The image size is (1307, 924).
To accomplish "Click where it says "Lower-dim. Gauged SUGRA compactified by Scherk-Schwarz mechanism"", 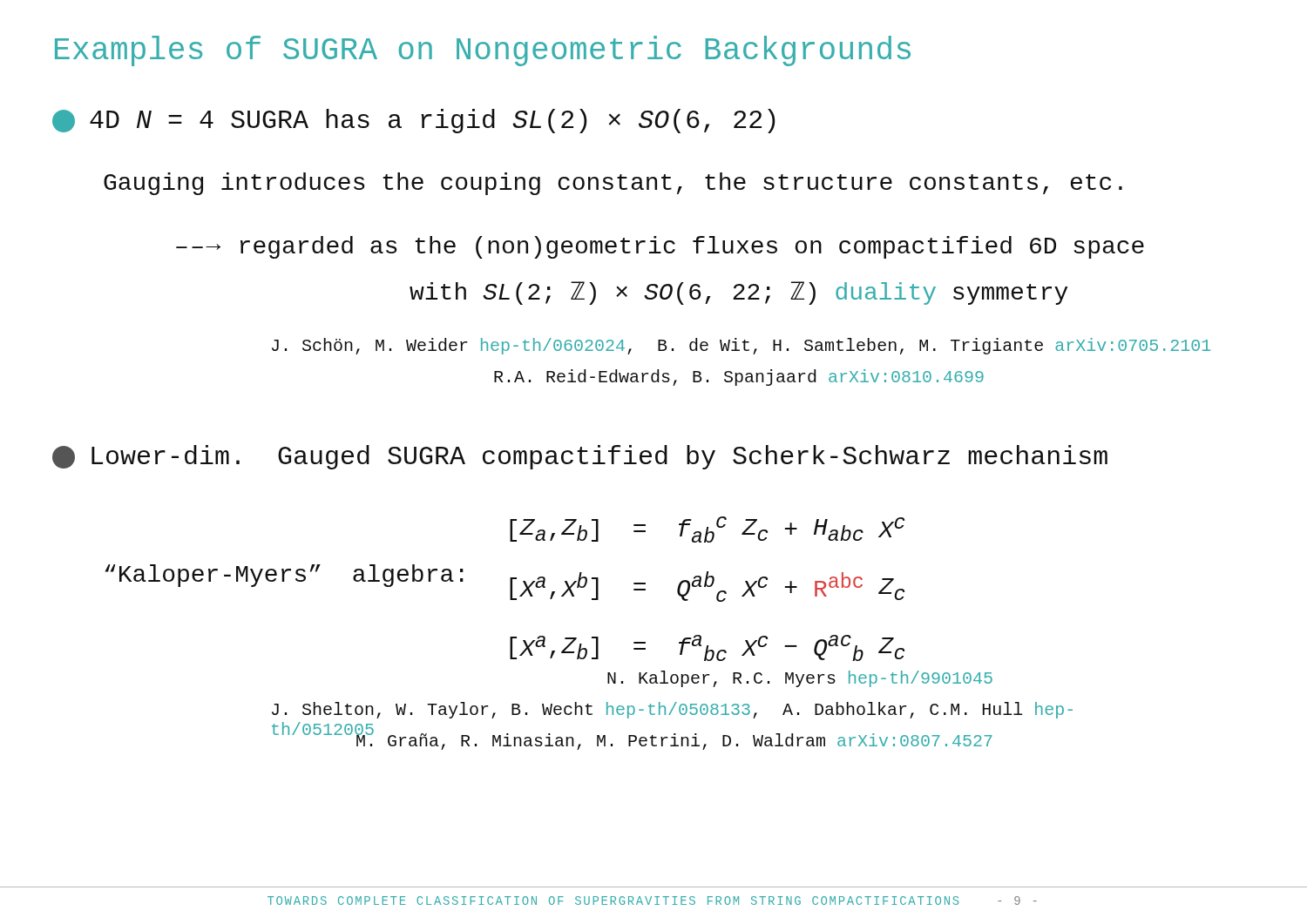I will (x=580, y=457).
